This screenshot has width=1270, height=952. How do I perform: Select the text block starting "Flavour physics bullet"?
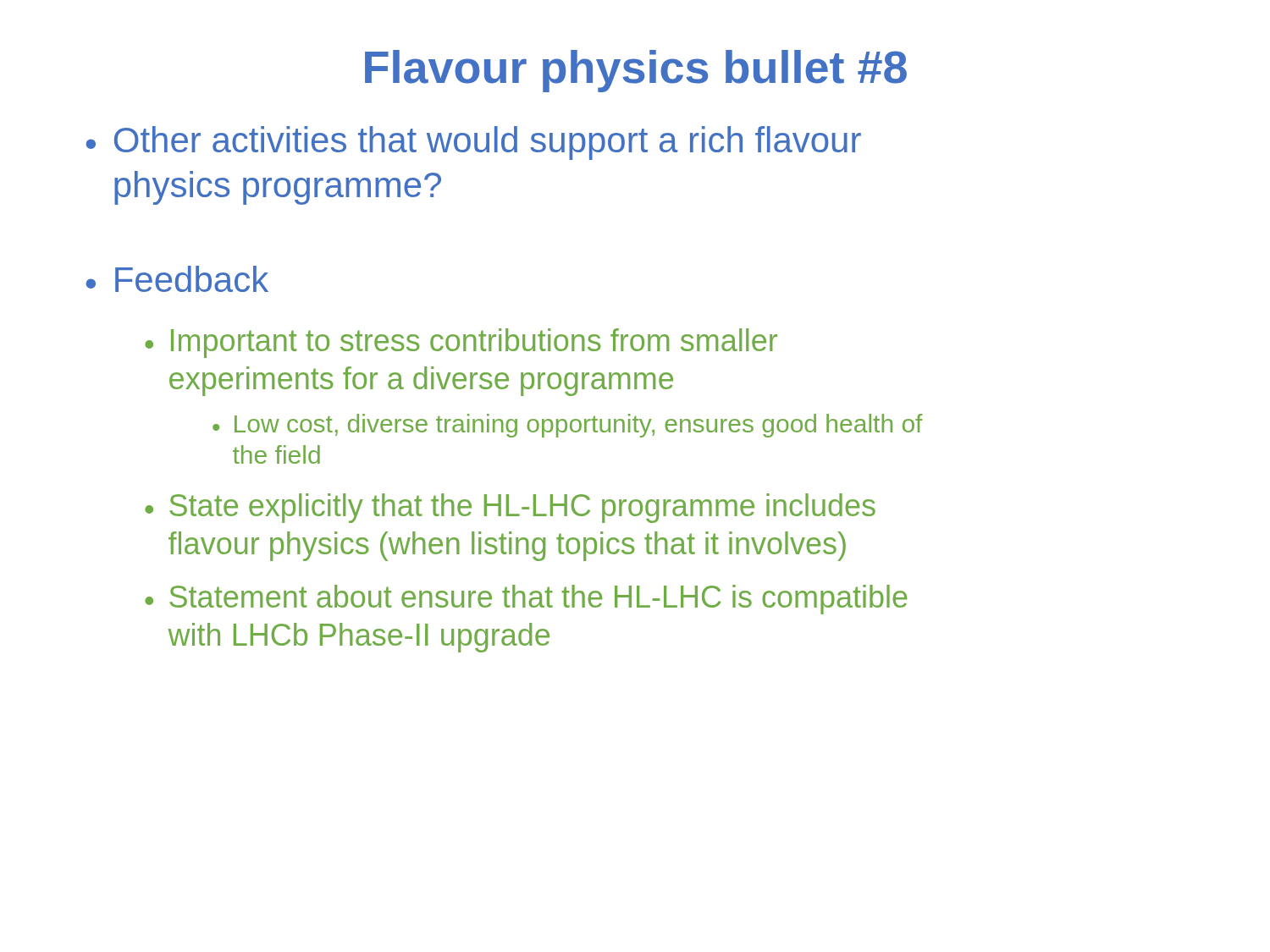(635, 67)
